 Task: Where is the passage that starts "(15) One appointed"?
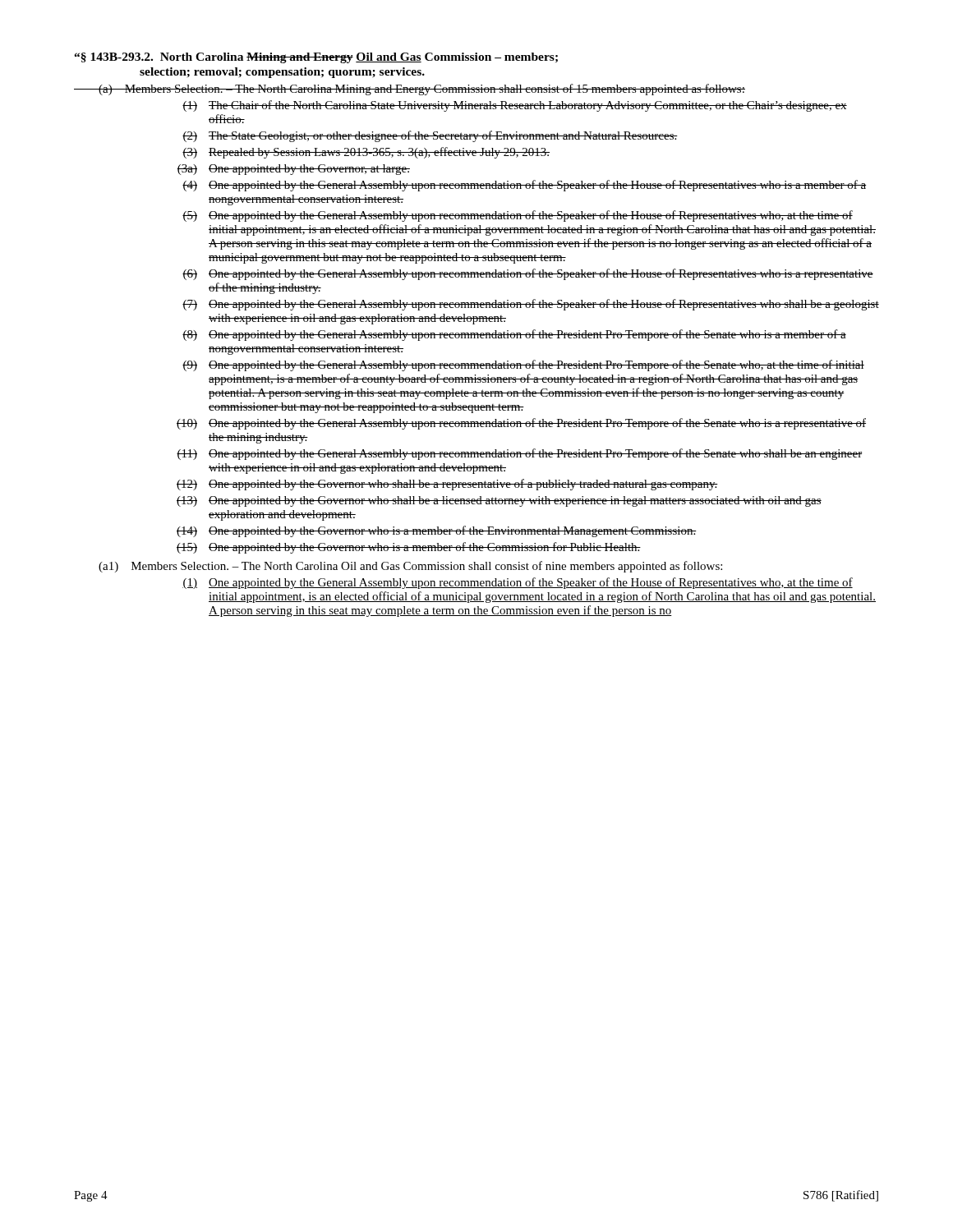tap(509, 547)
